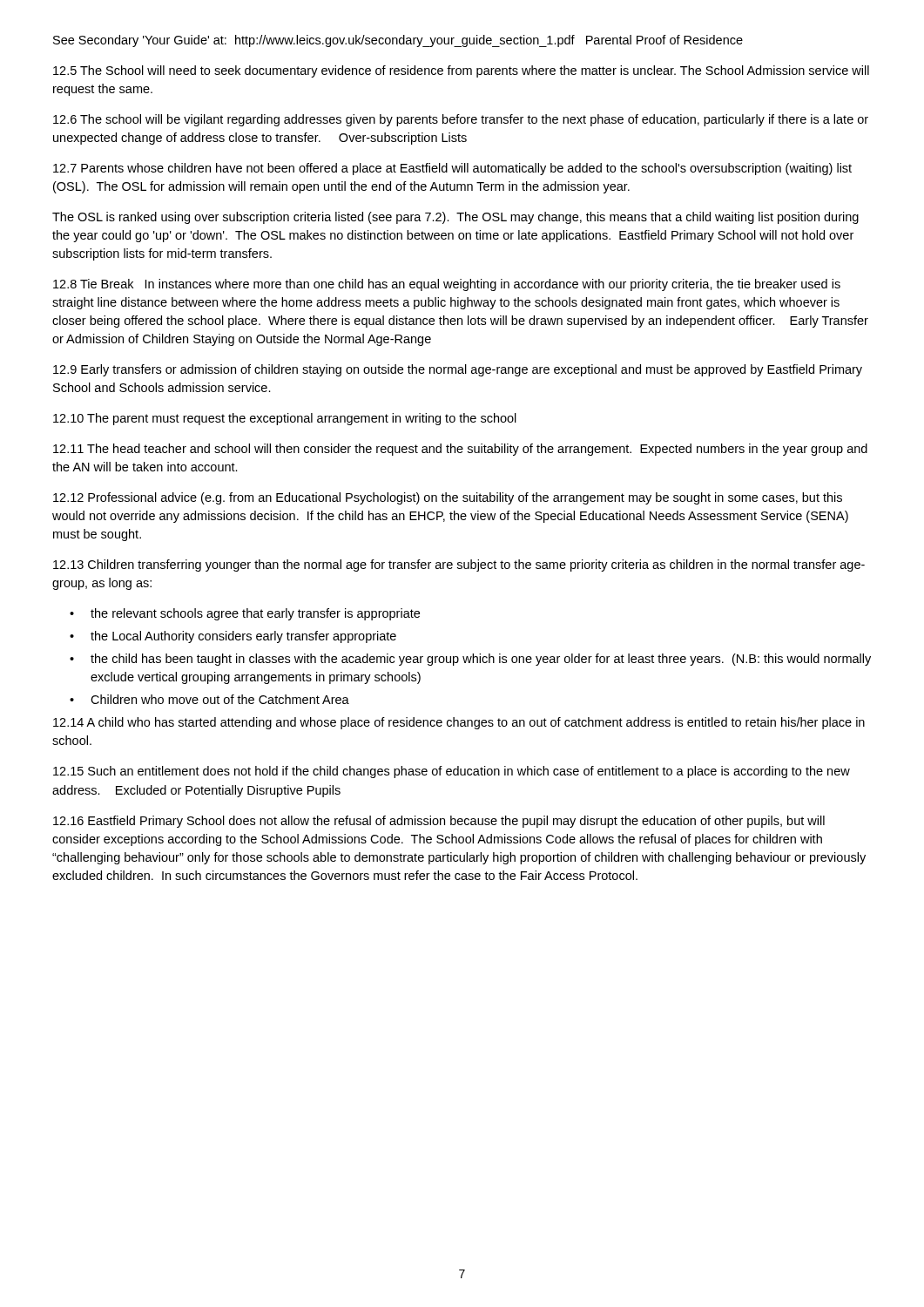Click on the text starting "• the child"

point(471,669)
